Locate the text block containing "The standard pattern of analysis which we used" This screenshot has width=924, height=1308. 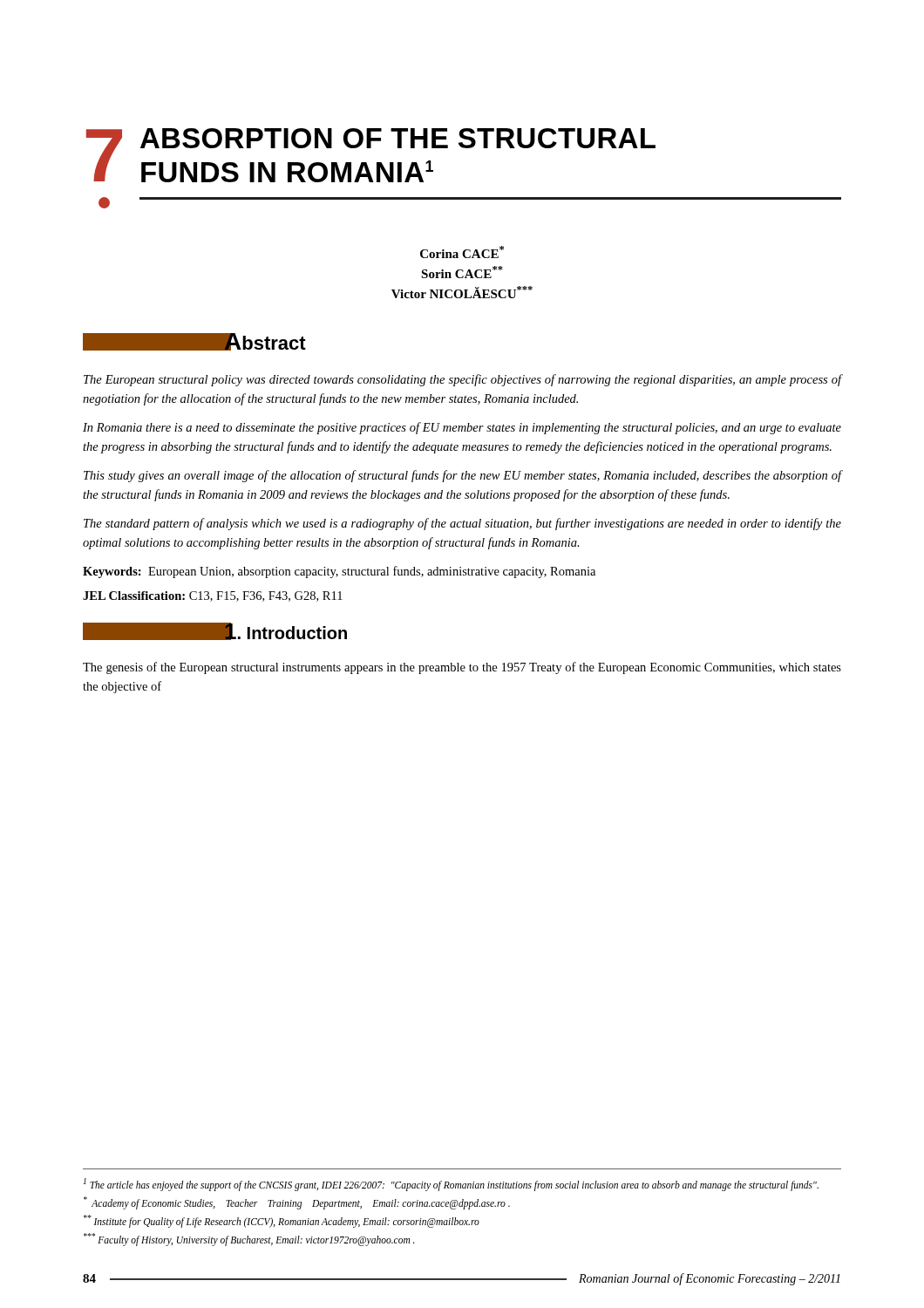click(x=462, y=533)
